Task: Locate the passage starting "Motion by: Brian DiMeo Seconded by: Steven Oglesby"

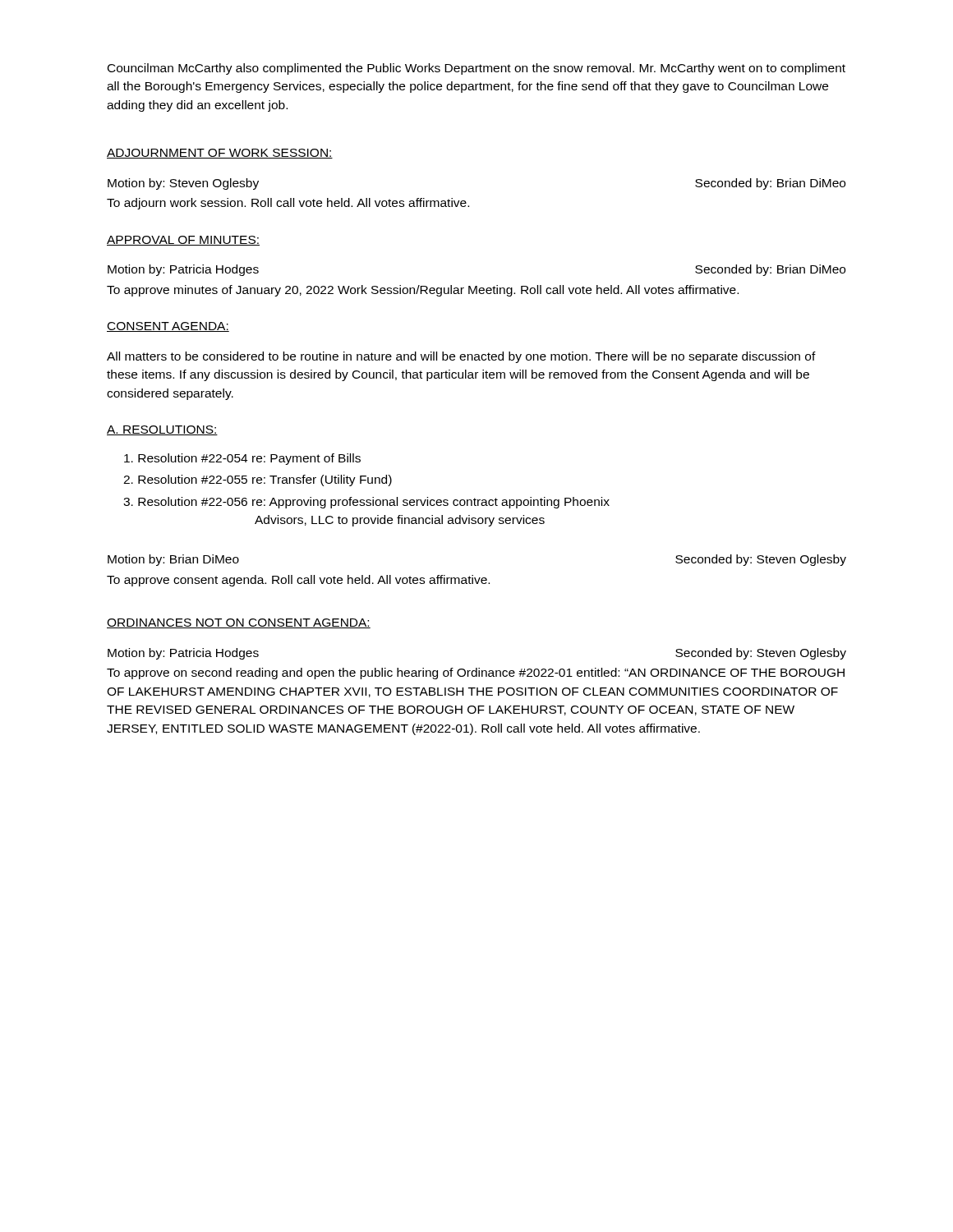Action: pyautogui.click(x=476, y=570)
